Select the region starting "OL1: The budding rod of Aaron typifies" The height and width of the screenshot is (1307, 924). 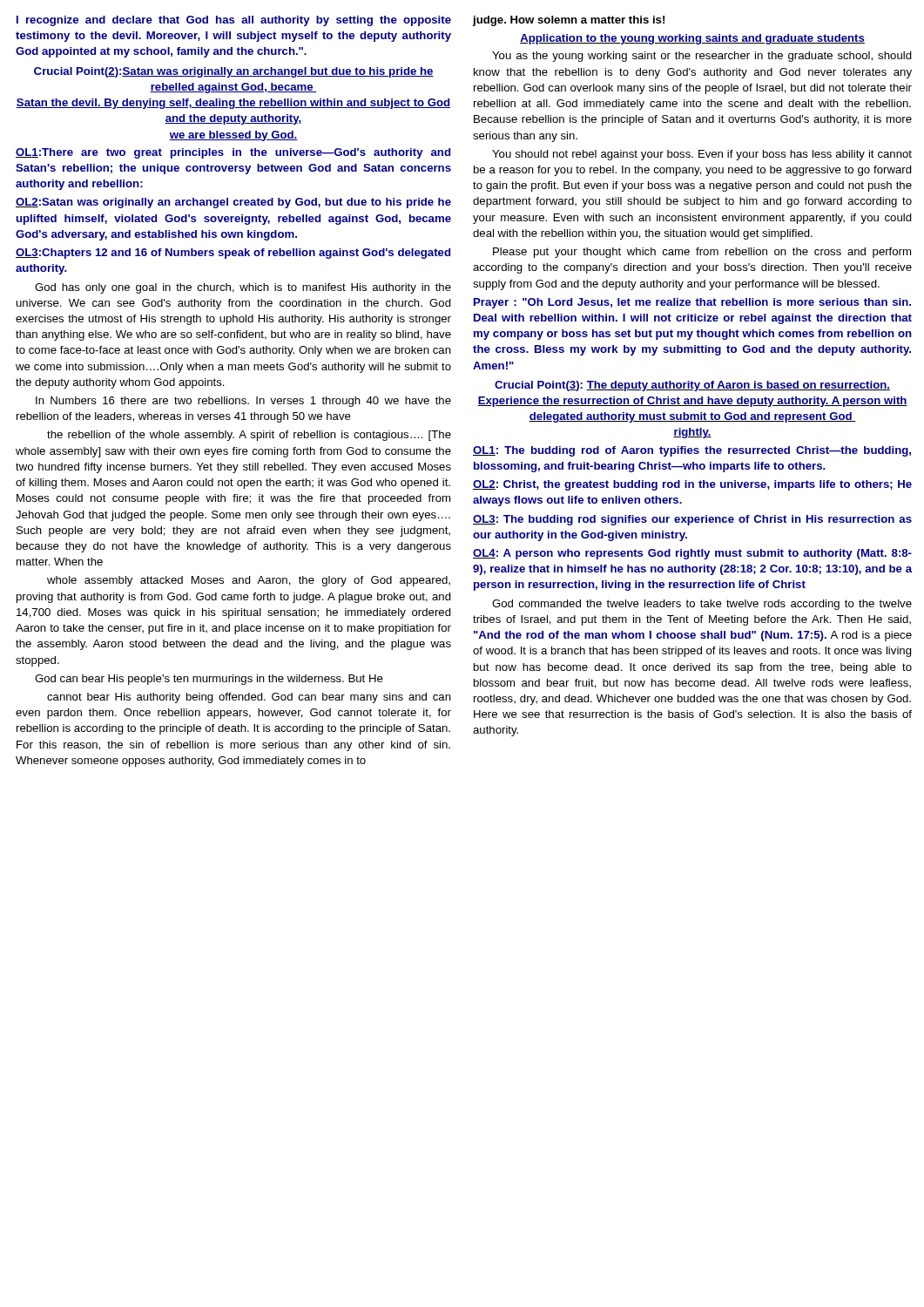692,458
